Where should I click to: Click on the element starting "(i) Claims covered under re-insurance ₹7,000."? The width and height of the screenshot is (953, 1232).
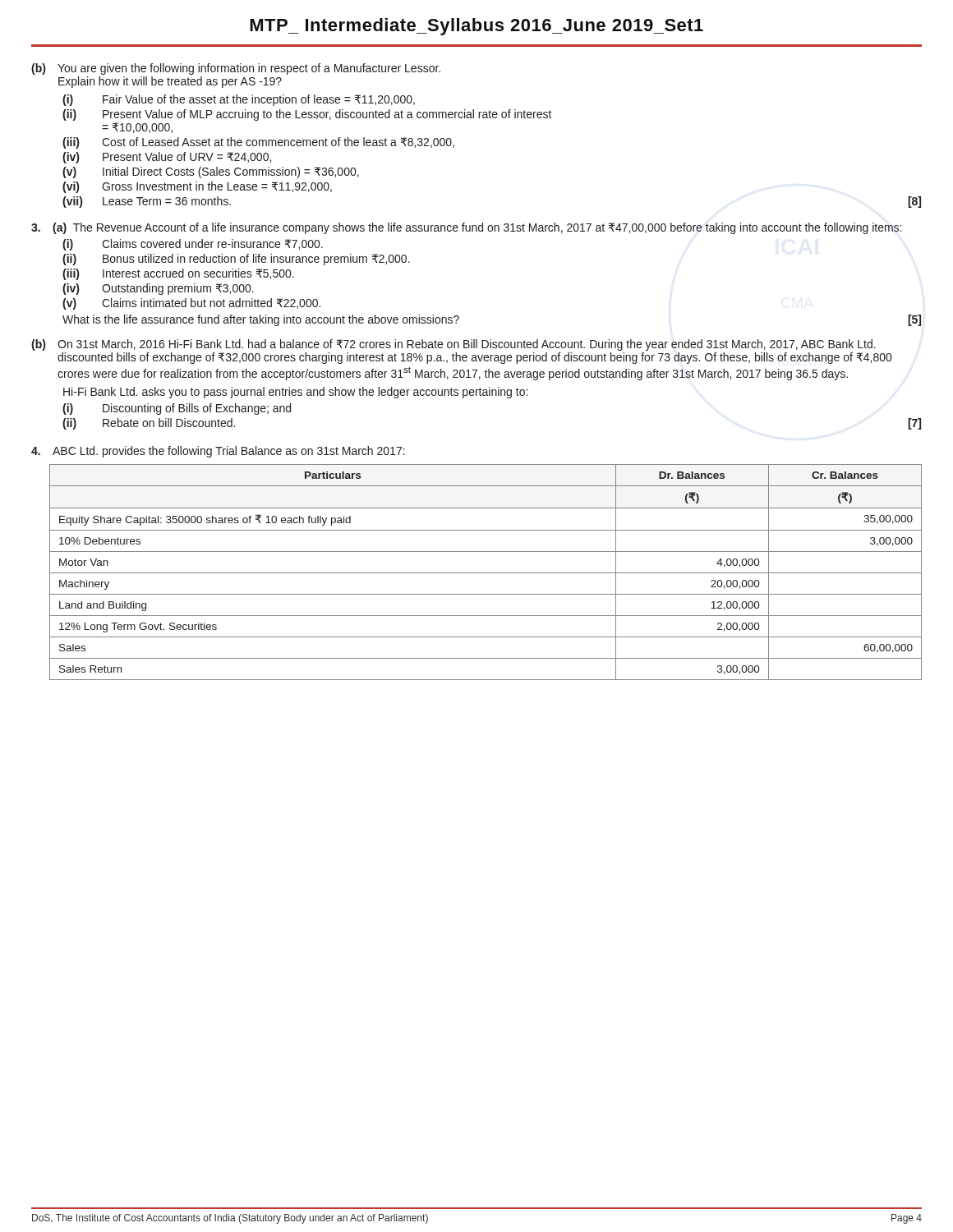(193, 244)
